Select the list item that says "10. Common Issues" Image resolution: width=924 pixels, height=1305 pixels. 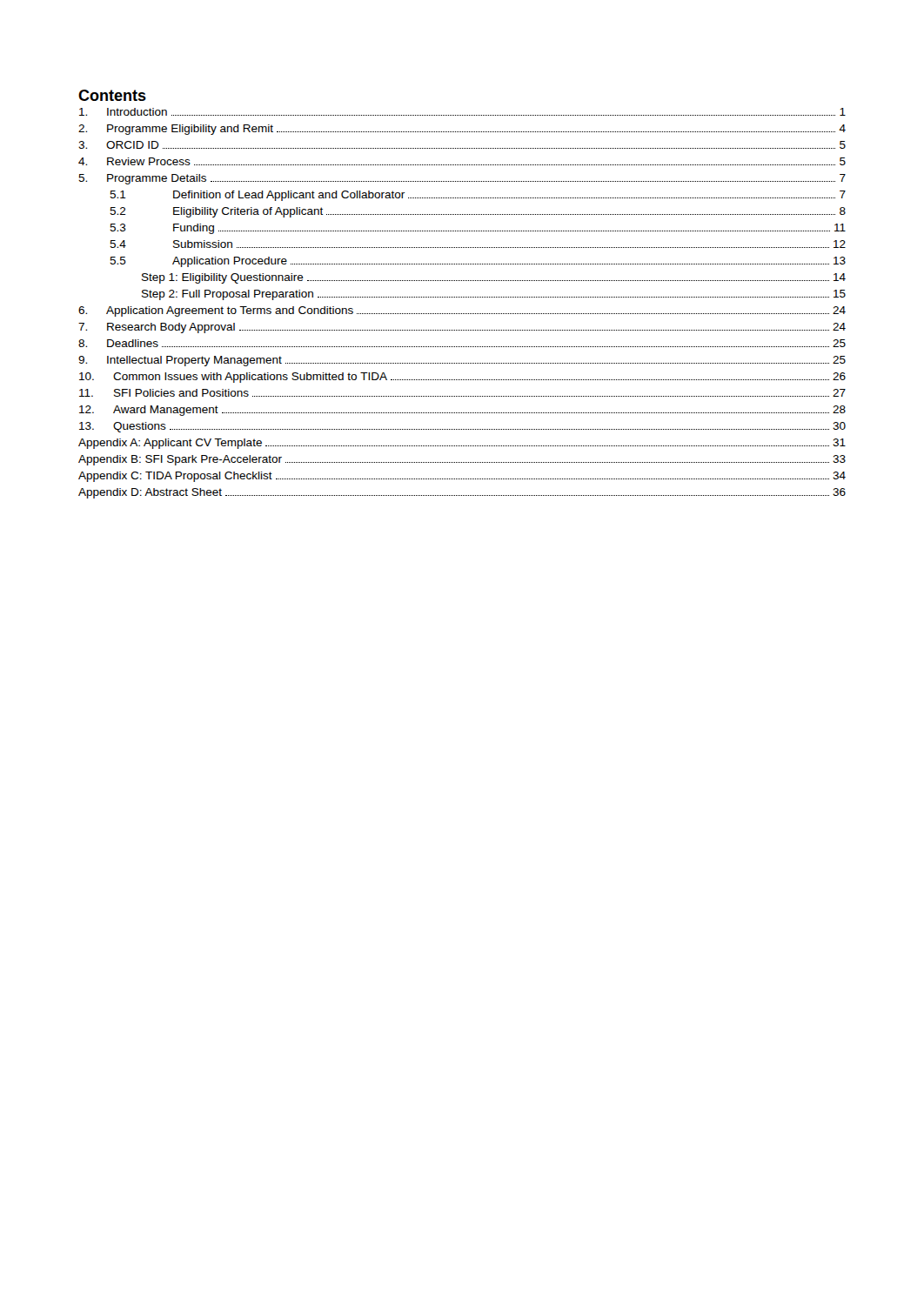tap(462, 376)
